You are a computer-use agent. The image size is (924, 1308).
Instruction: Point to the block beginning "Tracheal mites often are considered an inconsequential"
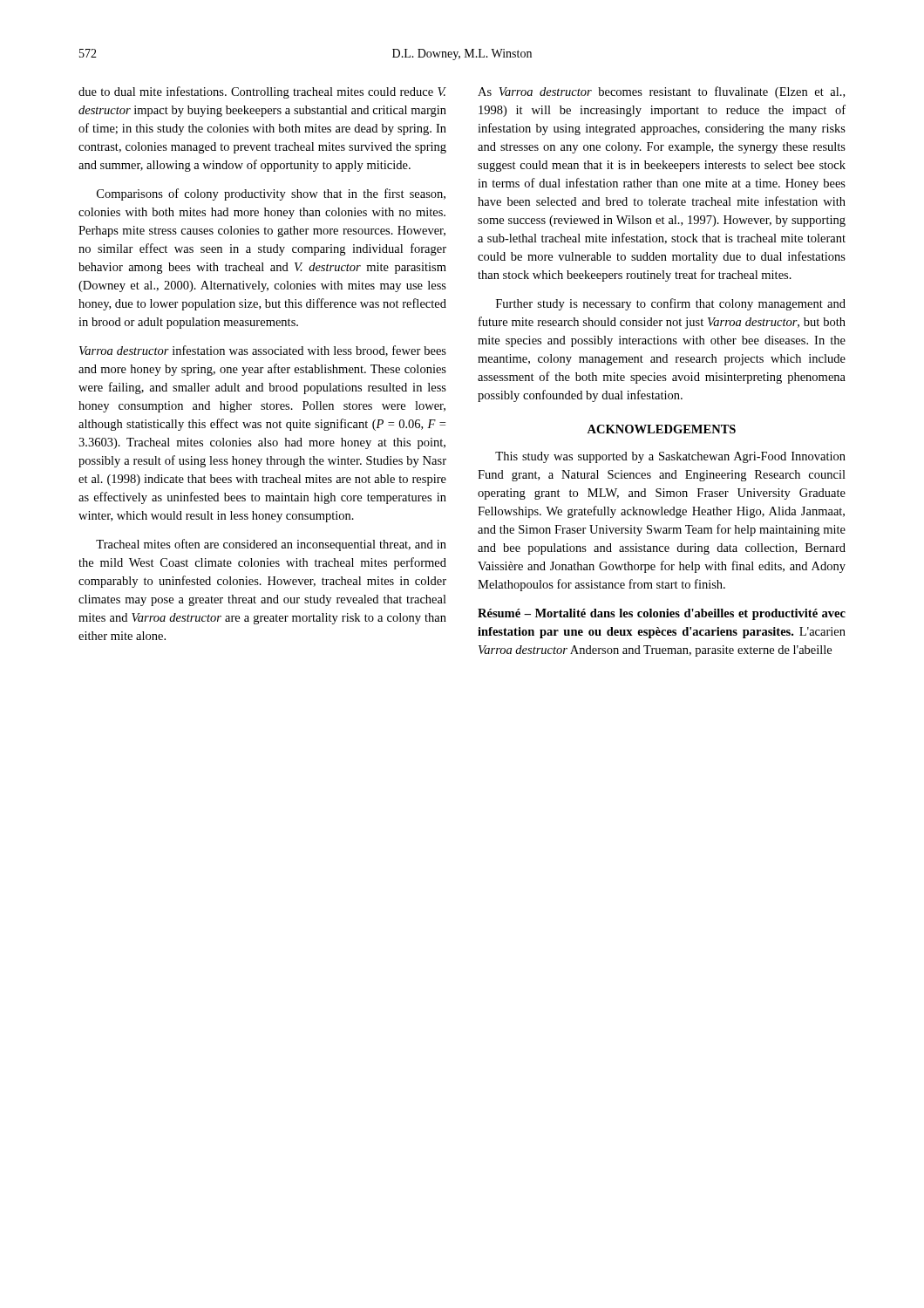pyautogui.click(x=262, y=591)
